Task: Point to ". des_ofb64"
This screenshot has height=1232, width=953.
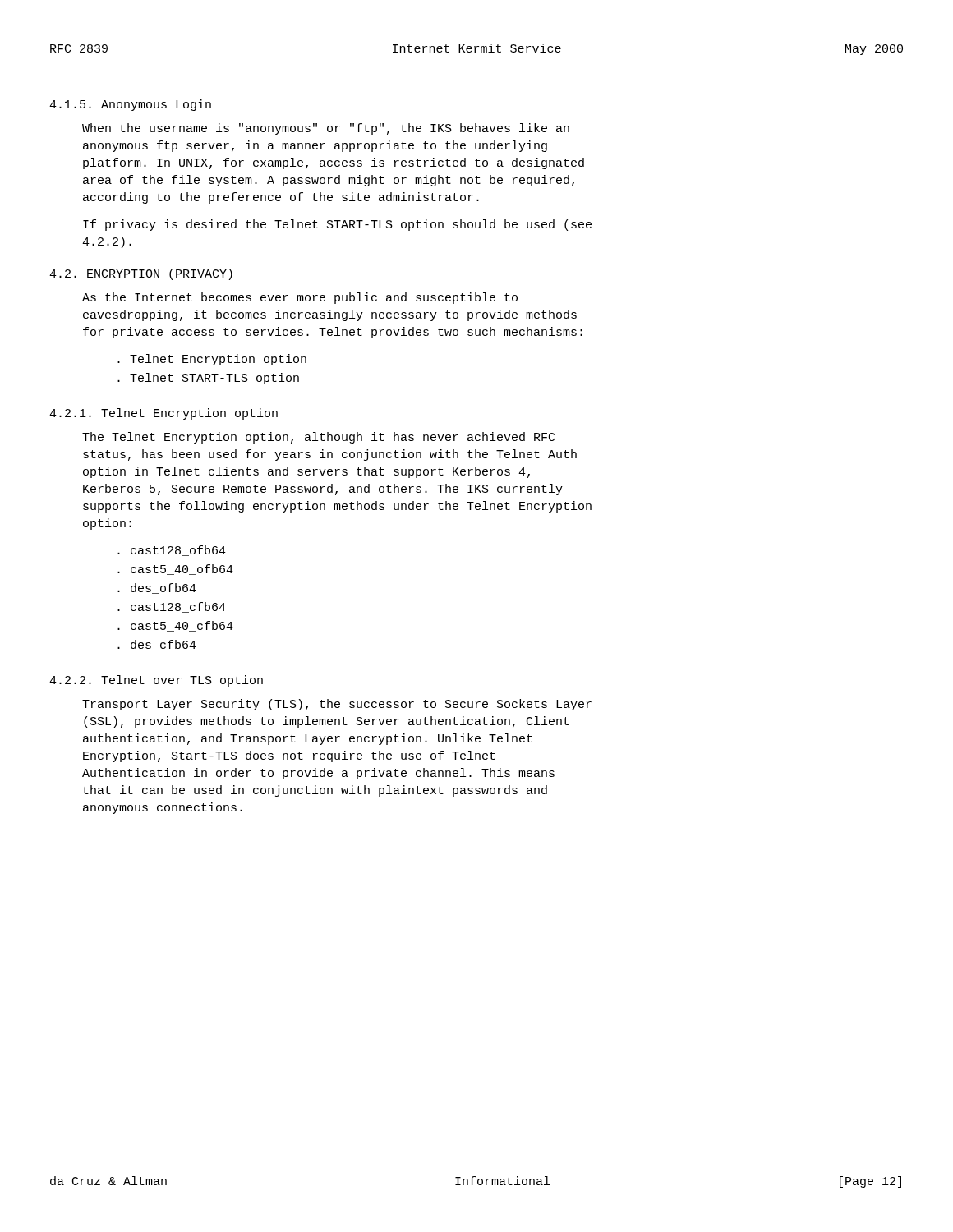Action: pyautogui.click(x=156, y=589)
